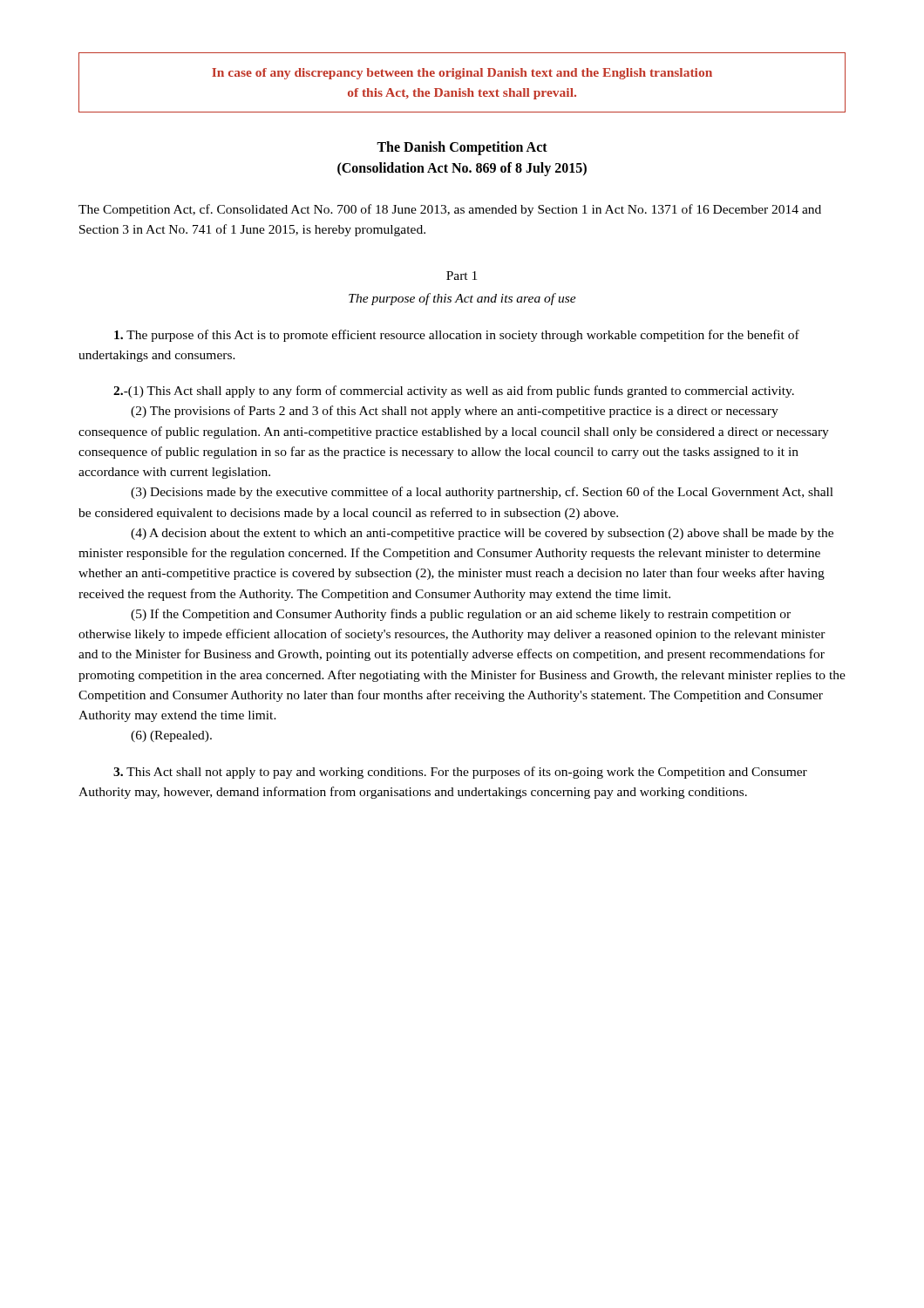Screen dimensions: 1308x924
Task: Click on the text block that says "This Act shall not apply to pay and"
Action: (443, 781)
